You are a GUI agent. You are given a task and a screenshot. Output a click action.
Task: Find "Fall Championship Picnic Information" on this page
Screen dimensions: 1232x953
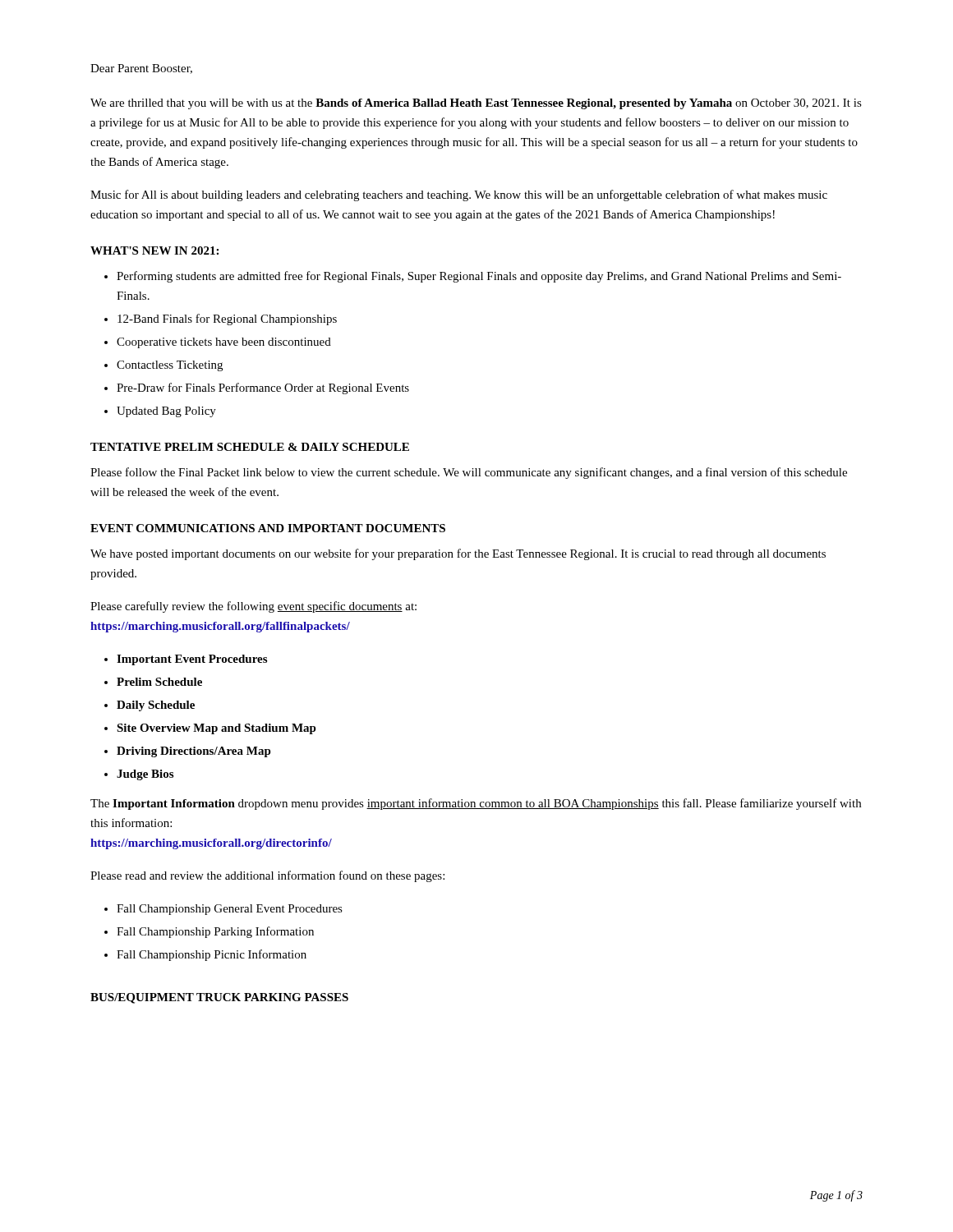[x=212, y=954]
